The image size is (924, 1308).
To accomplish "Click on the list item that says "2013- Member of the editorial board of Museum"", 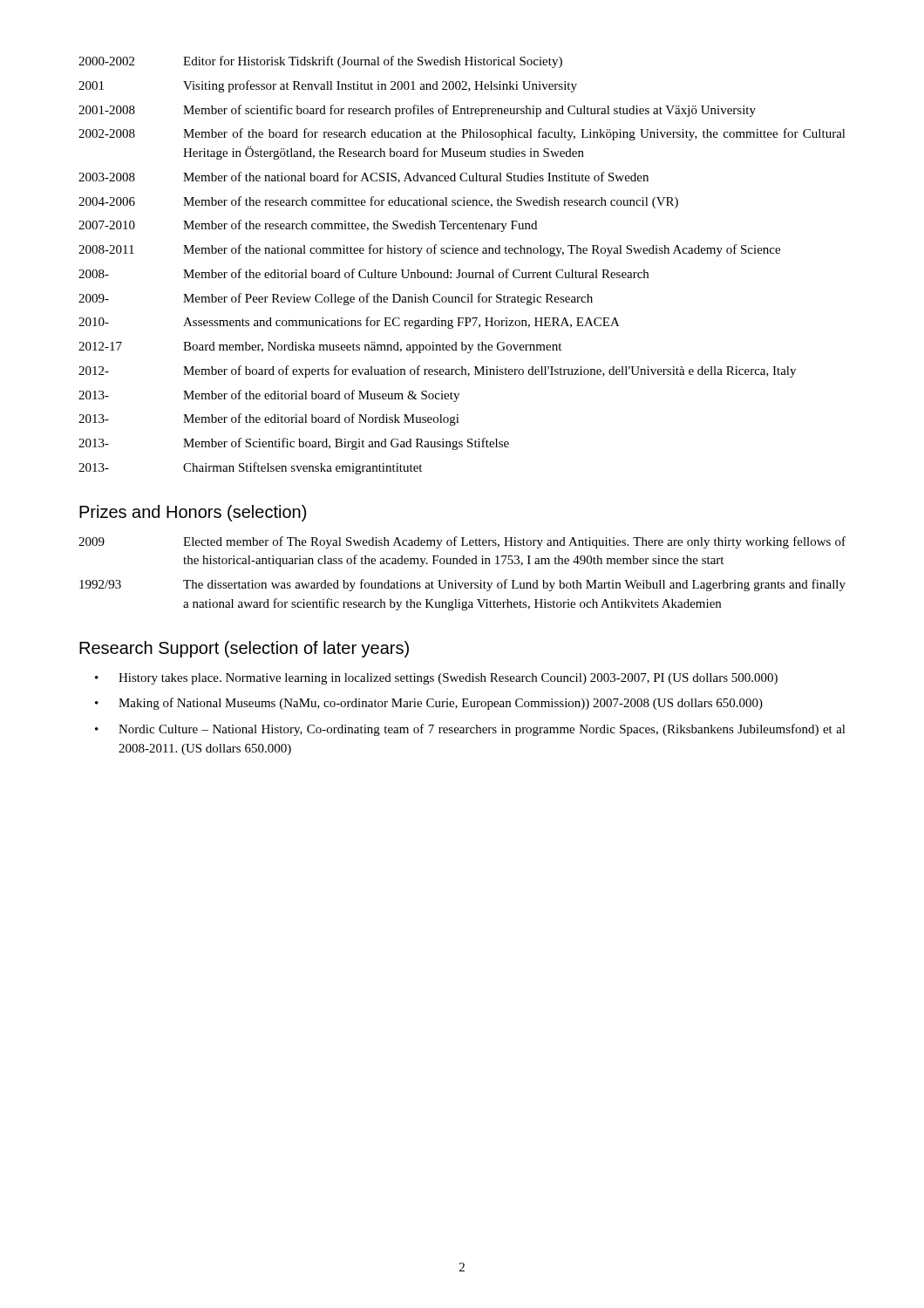I will [x=462, y=395].
